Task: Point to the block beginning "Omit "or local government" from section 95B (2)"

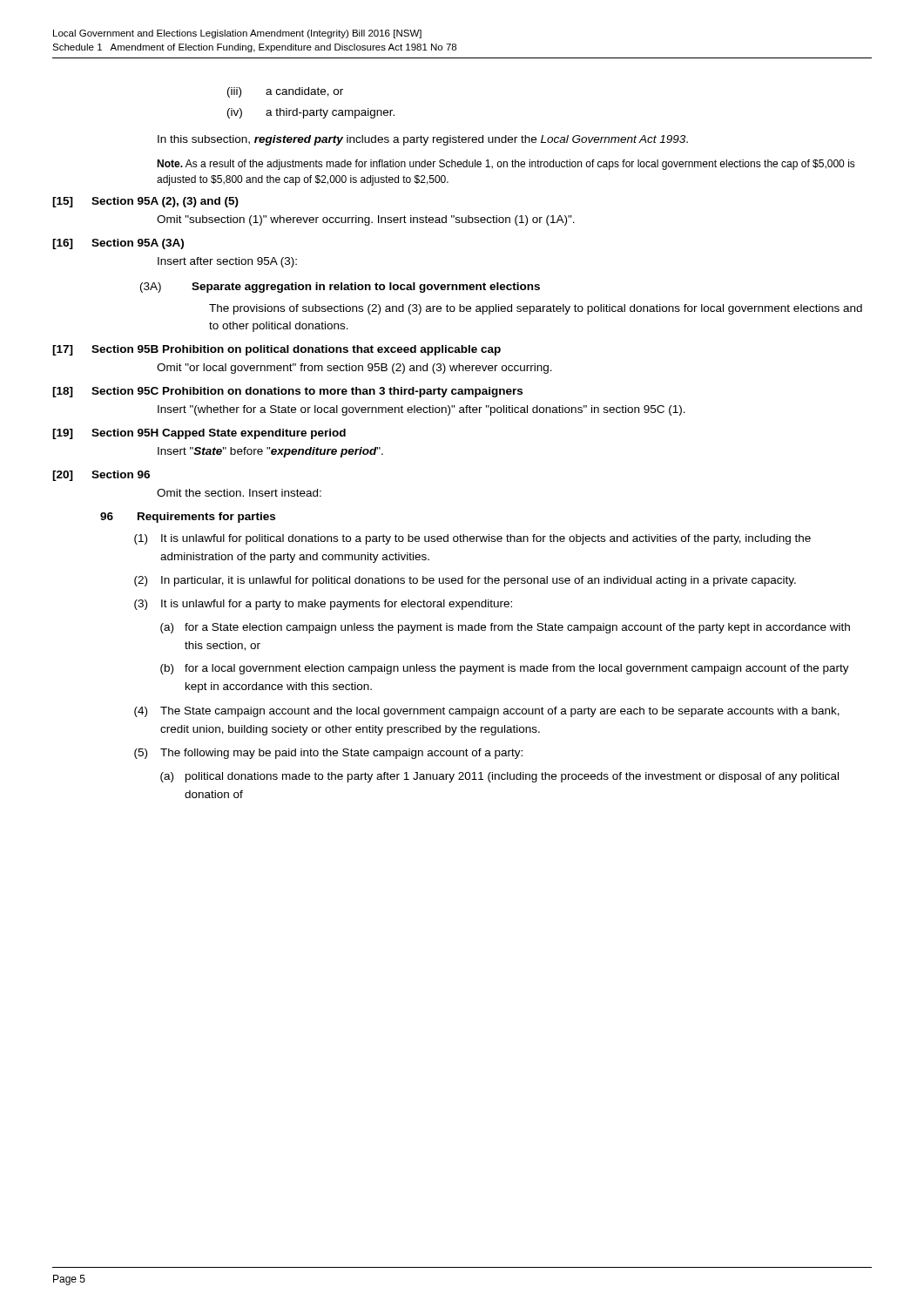Action: 355,368
